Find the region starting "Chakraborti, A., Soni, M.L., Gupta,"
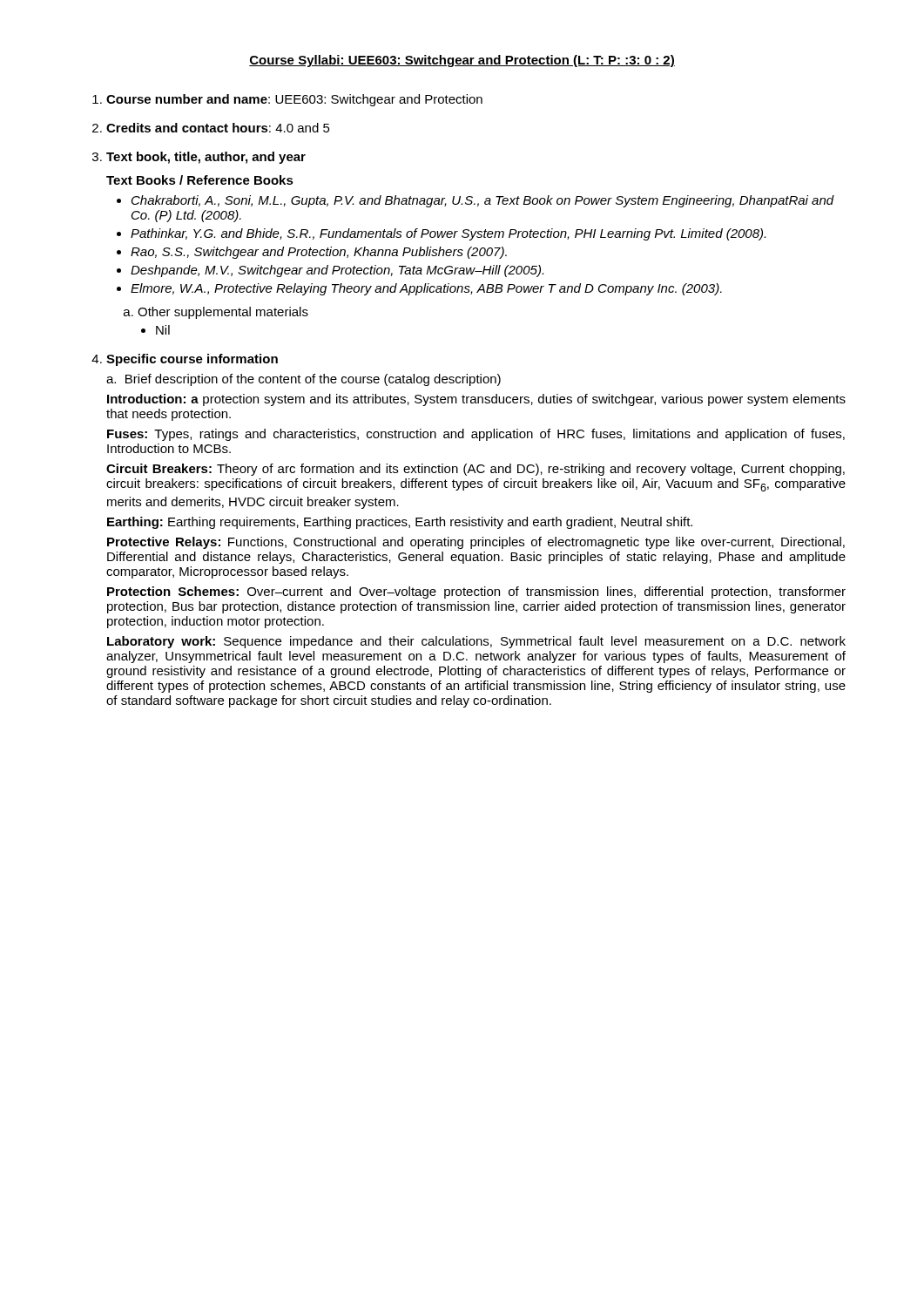Screen dimensions: 1307x924 pos(482,207)
